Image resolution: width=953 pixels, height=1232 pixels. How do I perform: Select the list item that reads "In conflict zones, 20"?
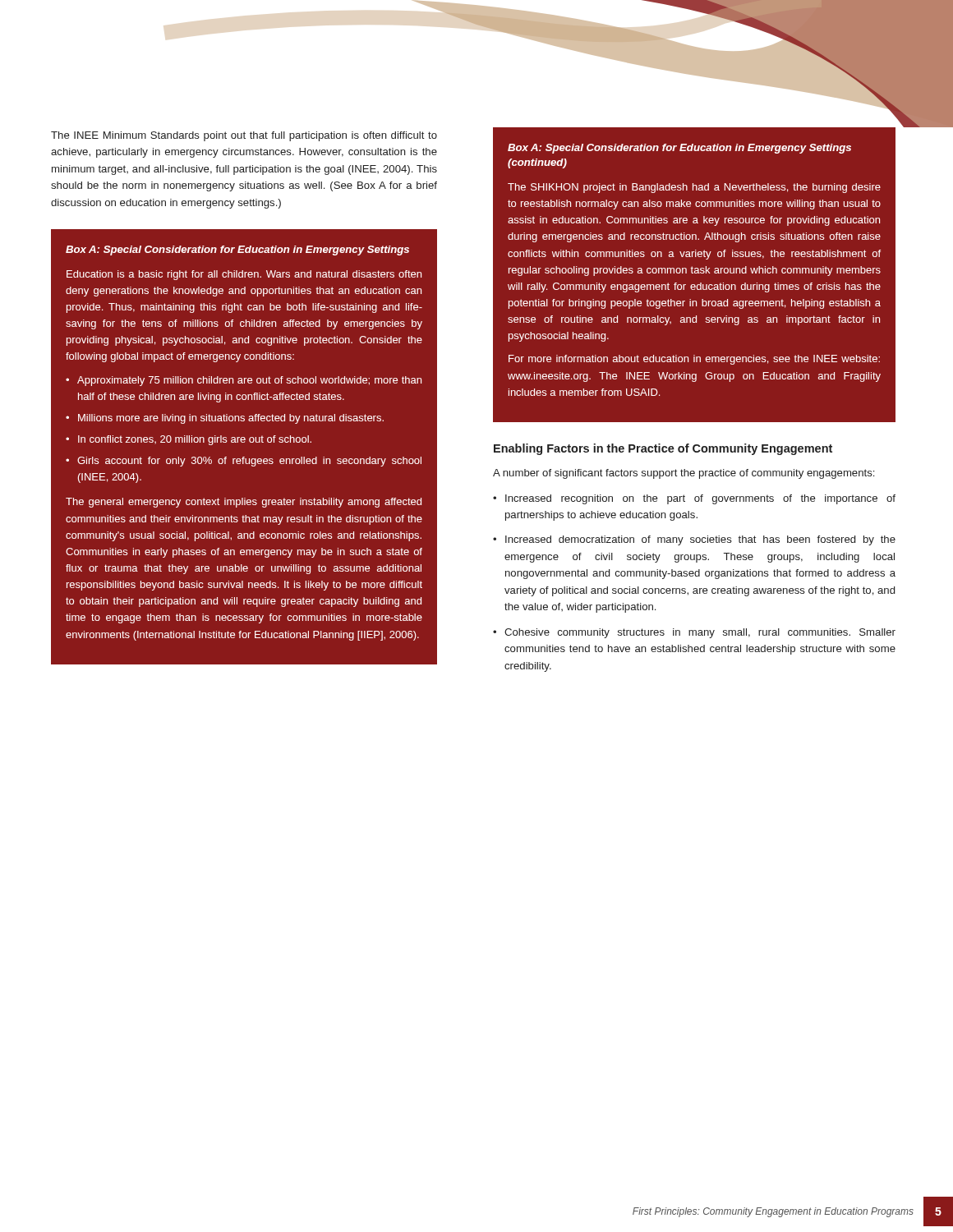[195, 439]
